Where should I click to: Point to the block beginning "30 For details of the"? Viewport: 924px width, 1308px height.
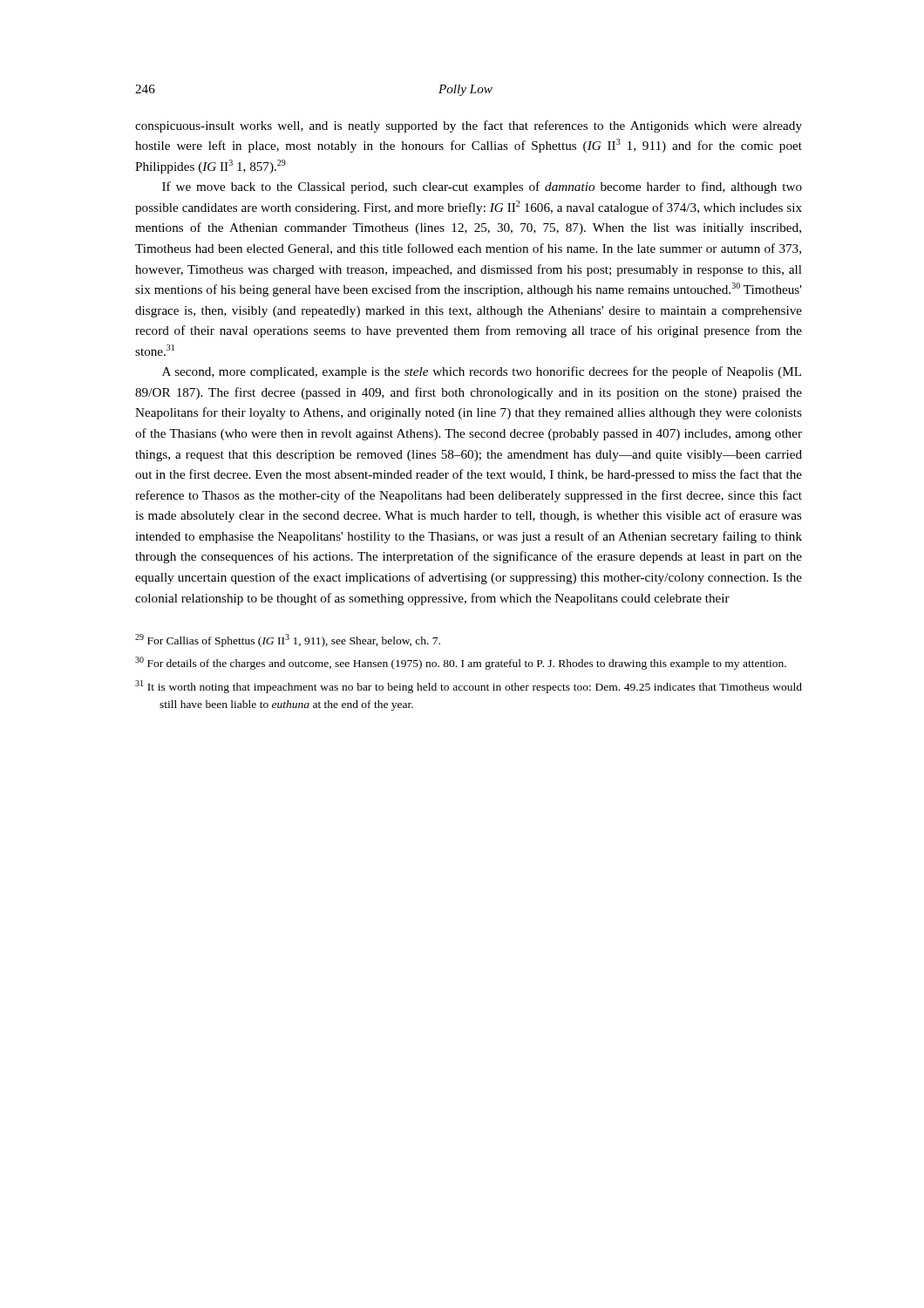pos(461,663)
